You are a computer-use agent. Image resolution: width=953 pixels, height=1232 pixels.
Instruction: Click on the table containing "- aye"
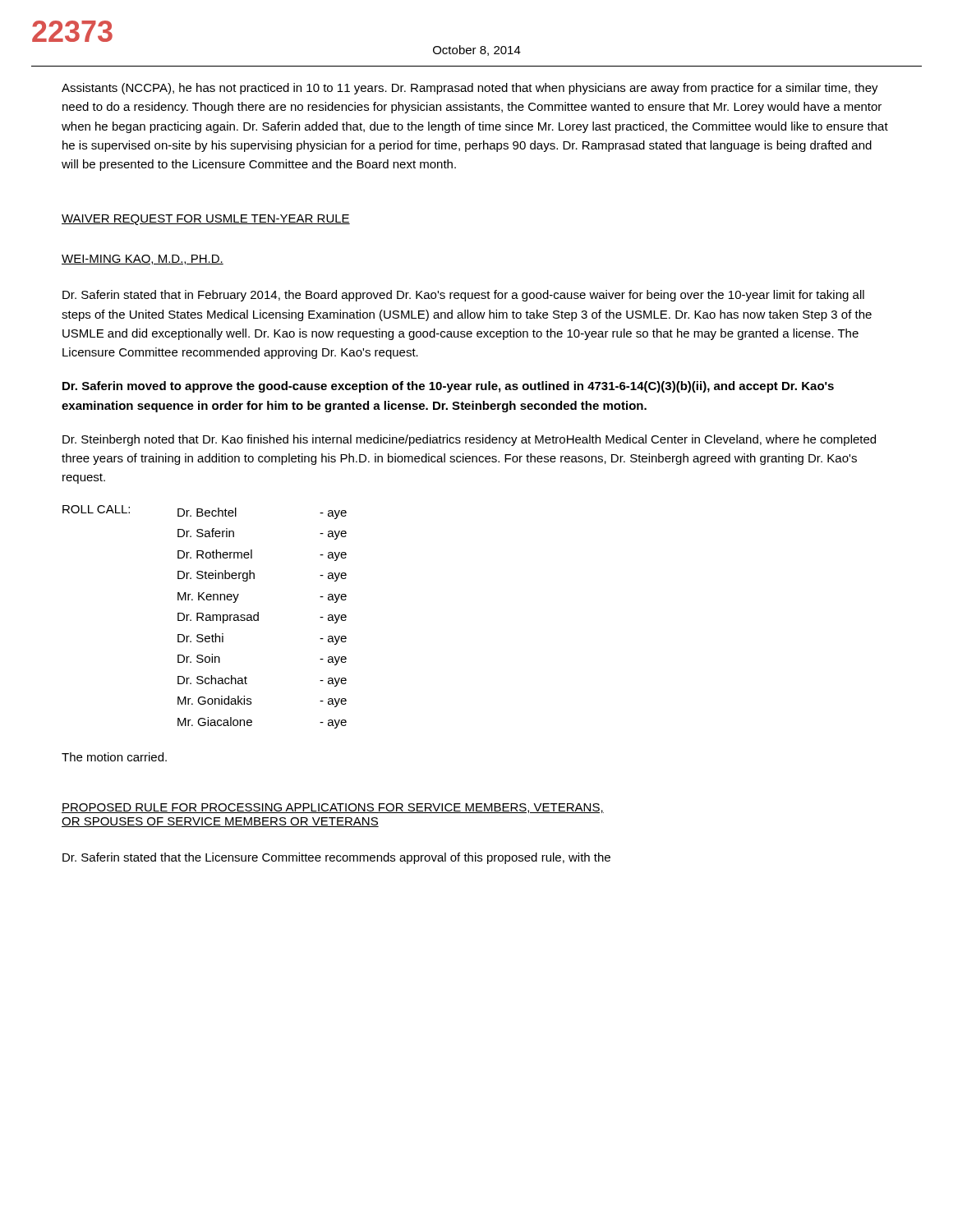click(x=262, y=617)
